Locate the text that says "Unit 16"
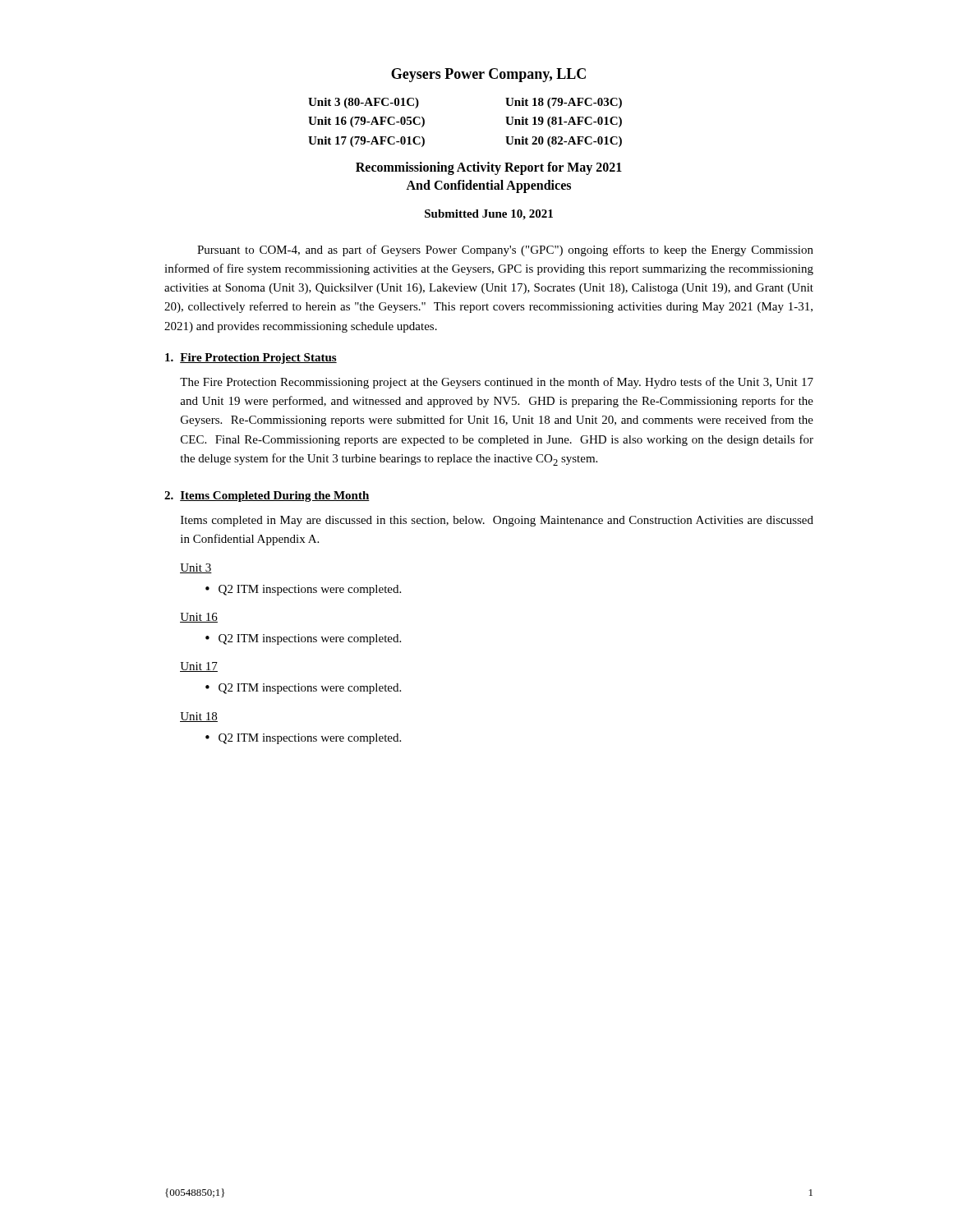The height and width of the screenshot is (1232, 953). [x=199, y=617]
